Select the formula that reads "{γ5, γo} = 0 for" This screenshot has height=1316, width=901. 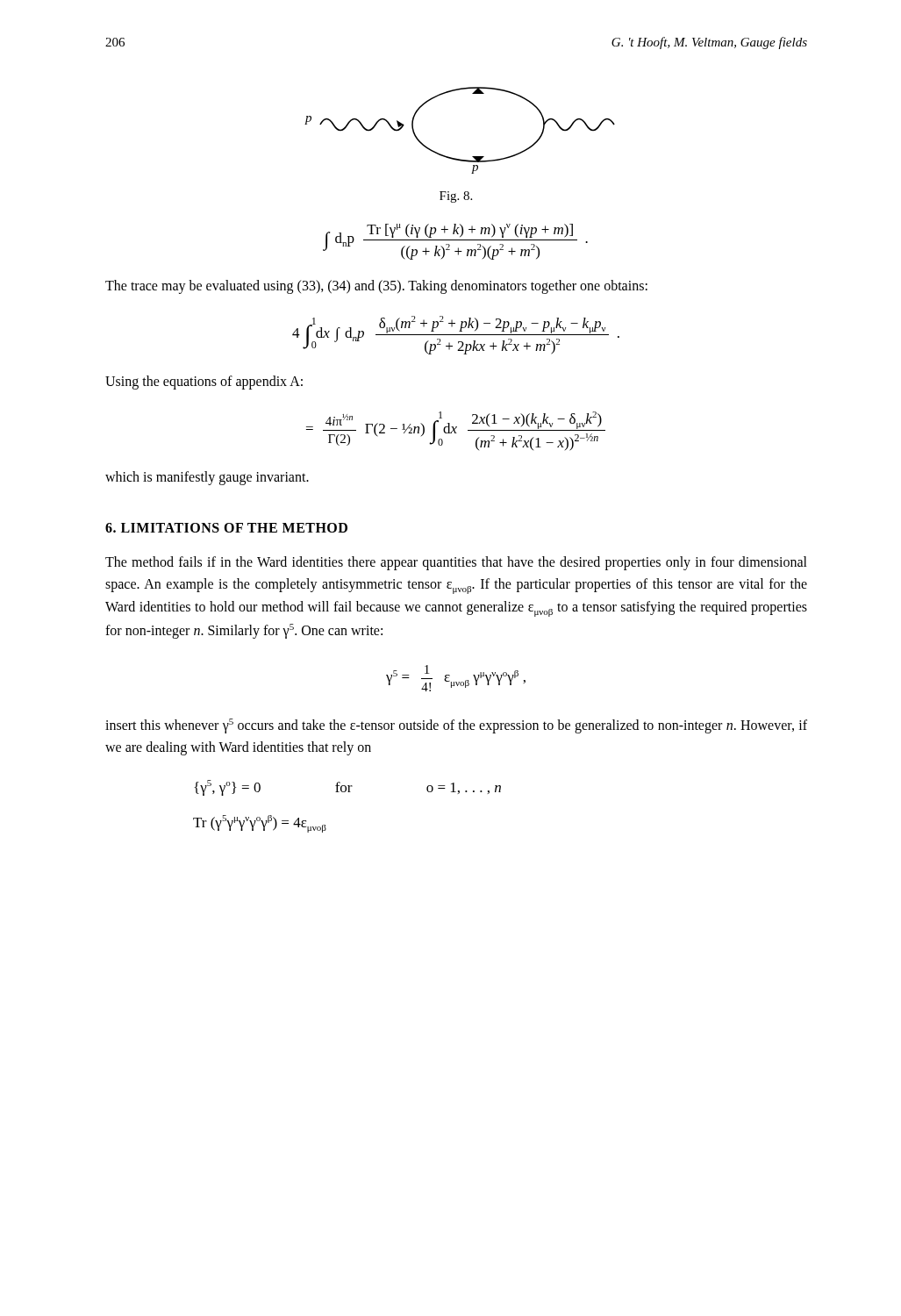347,787
